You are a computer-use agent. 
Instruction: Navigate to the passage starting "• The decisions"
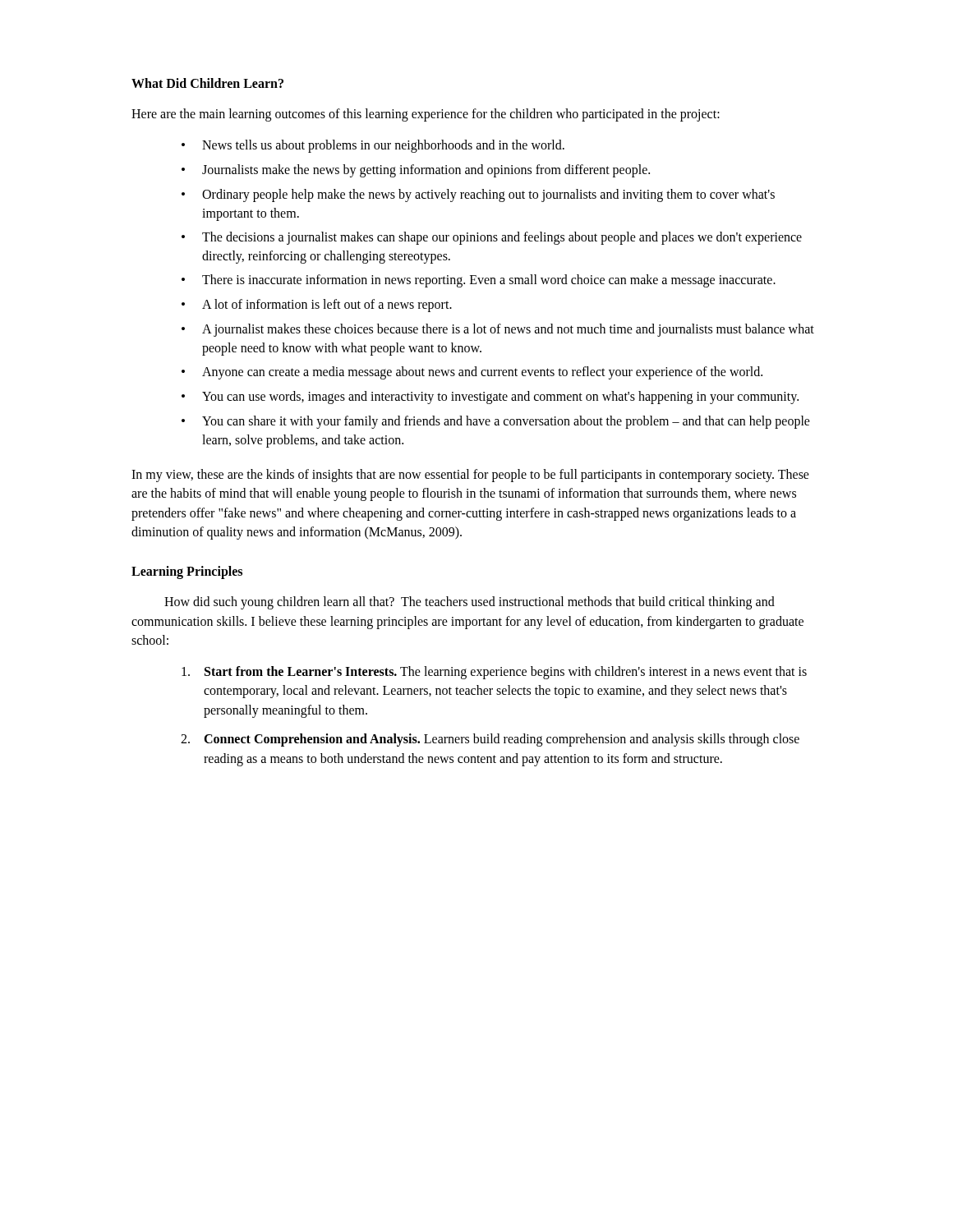[x=501, y=247]
